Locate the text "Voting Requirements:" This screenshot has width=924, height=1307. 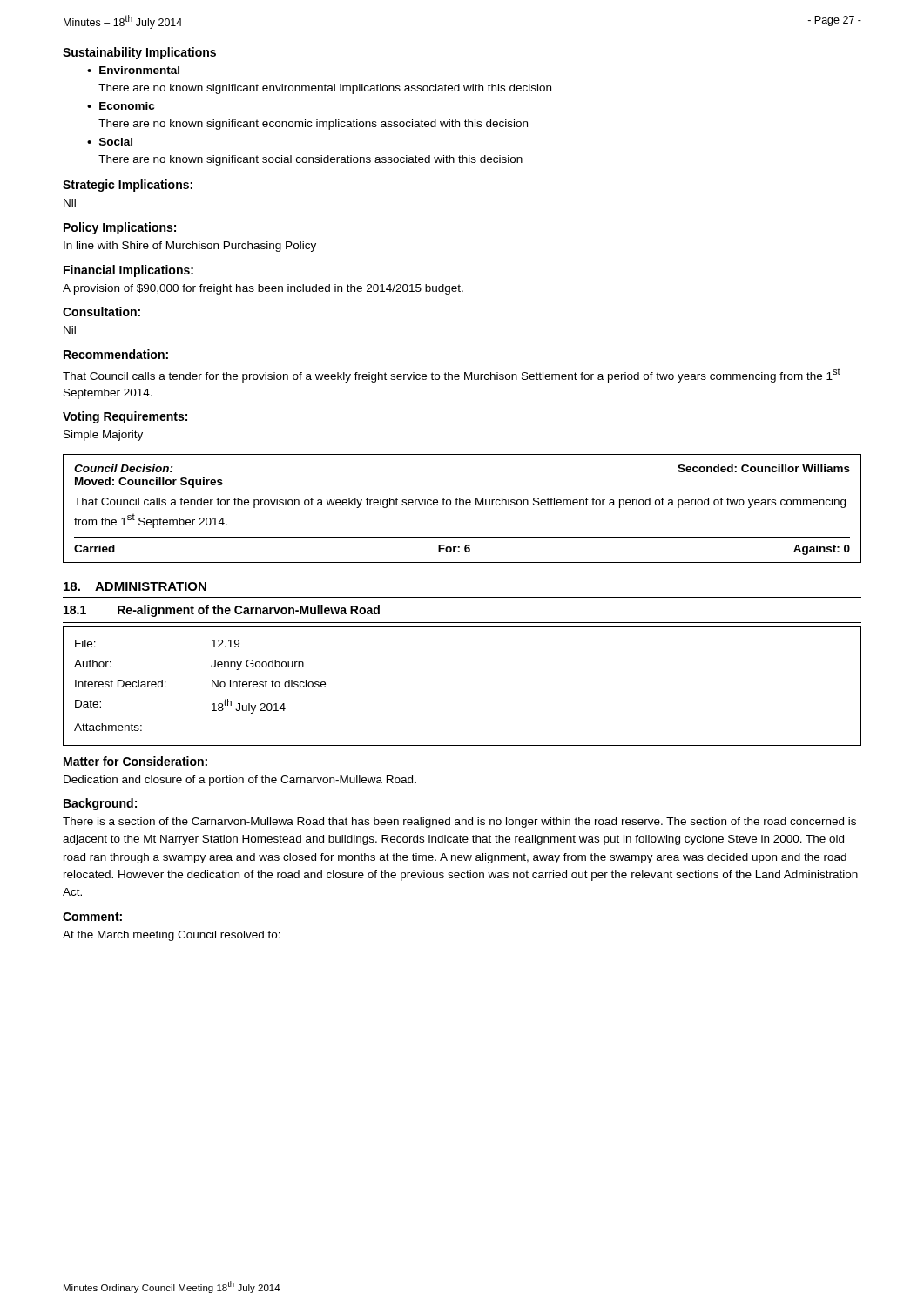(126, 417)
